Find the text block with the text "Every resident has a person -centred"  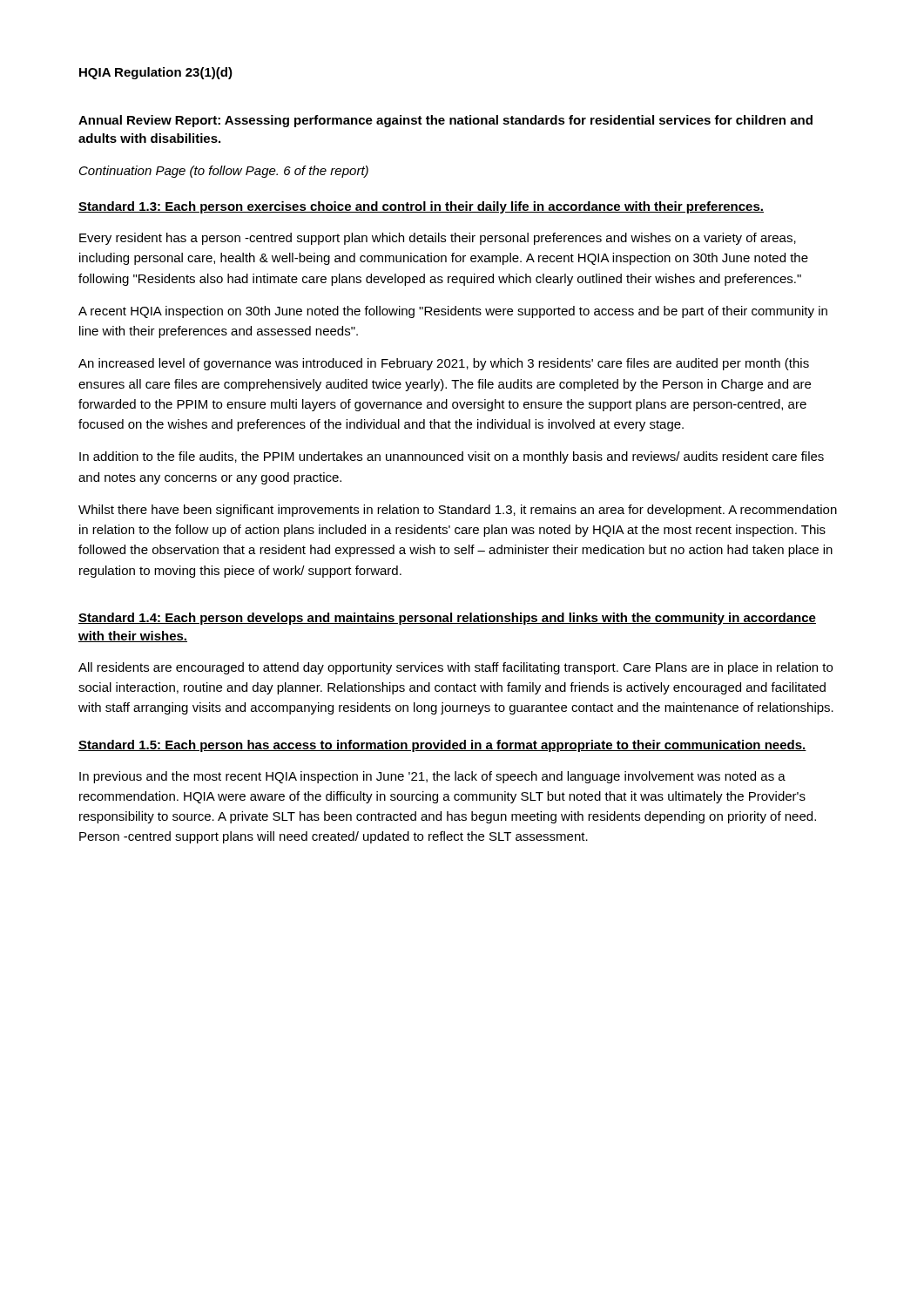[x=443, y=258]
